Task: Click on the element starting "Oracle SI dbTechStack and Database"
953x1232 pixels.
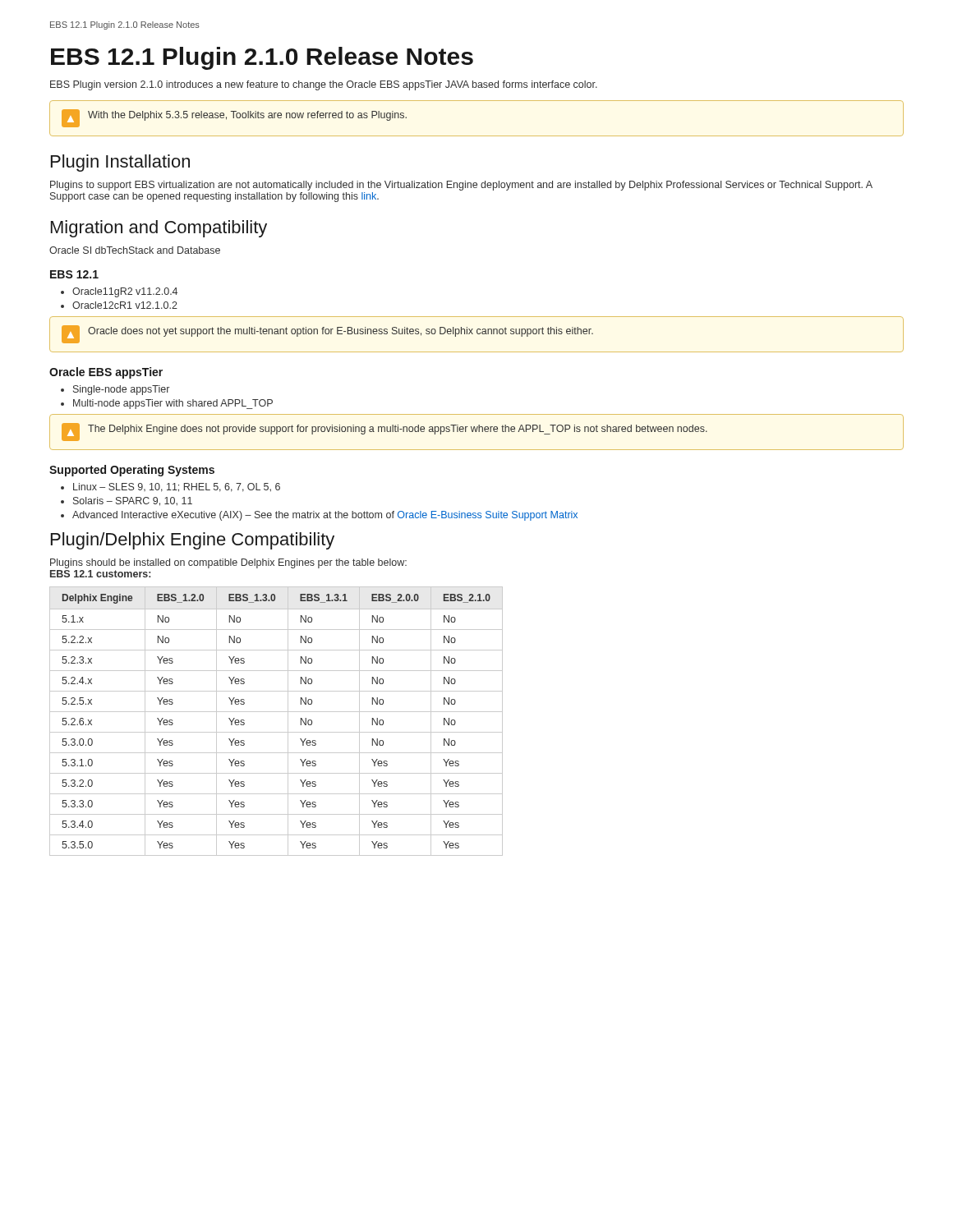Action: [x=135, y=251]
